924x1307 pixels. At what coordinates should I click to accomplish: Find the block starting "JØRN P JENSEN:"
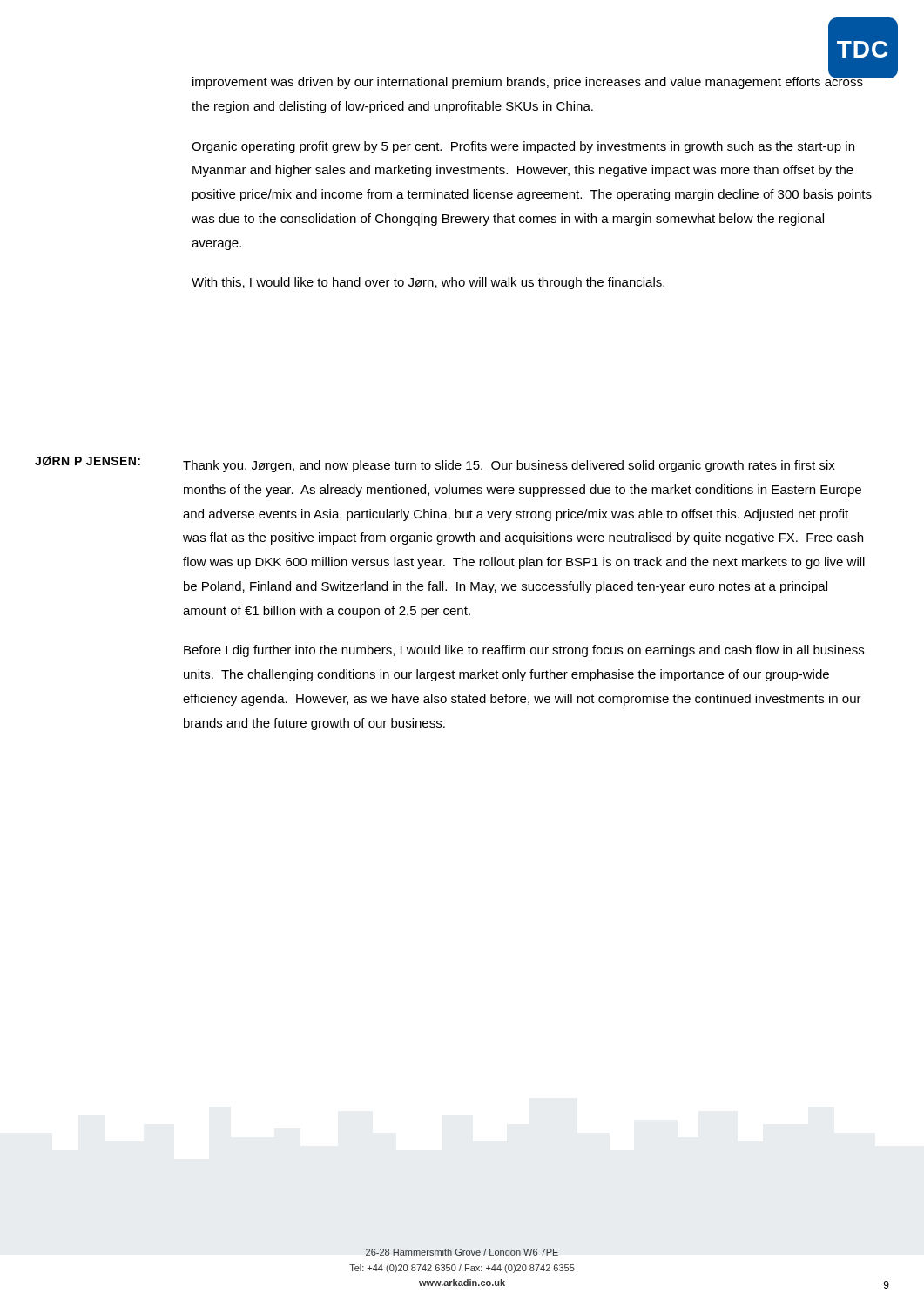[88, 461]
